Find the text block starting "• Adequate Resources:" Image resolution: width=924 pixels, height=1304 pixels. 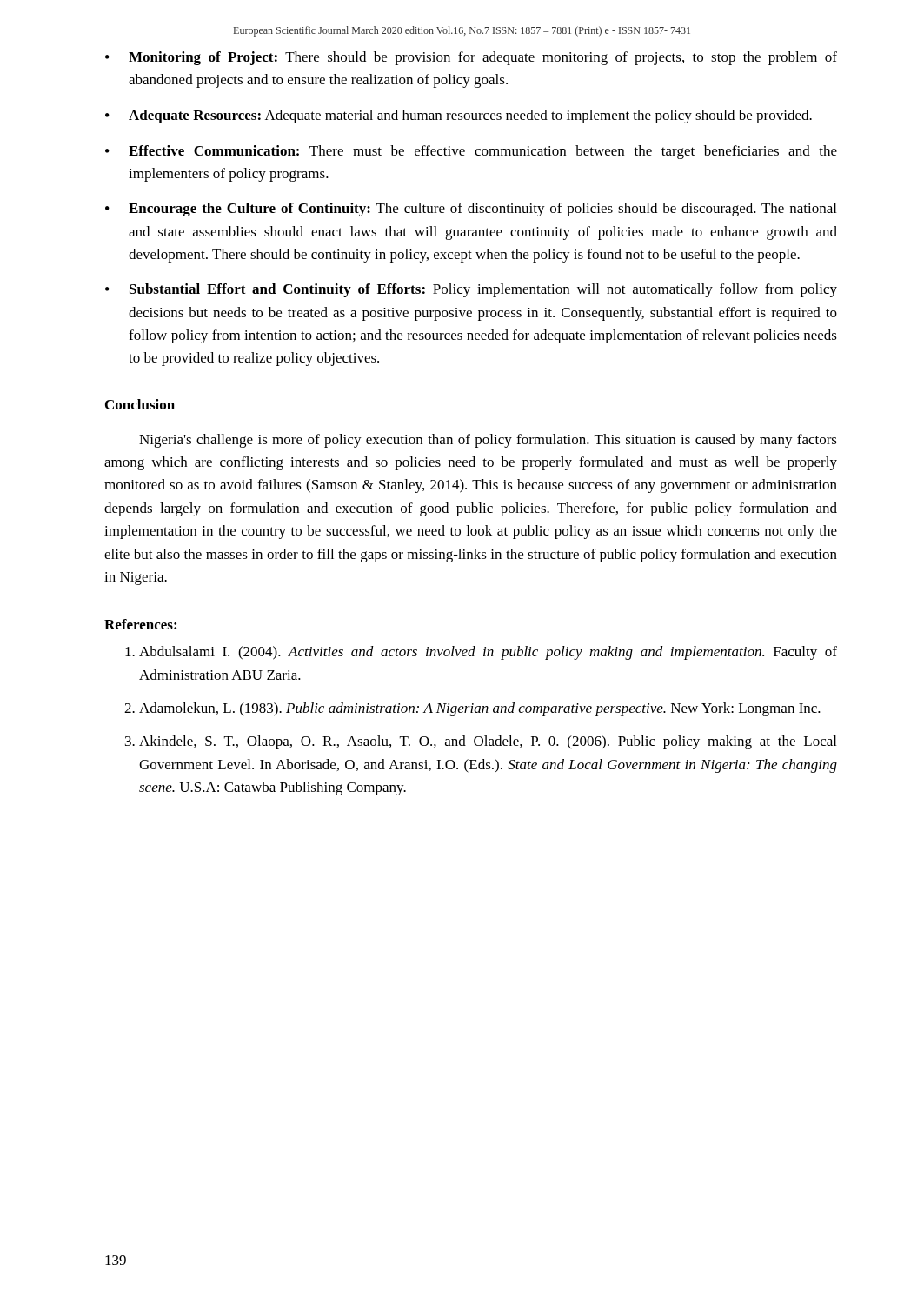[458, 116]
